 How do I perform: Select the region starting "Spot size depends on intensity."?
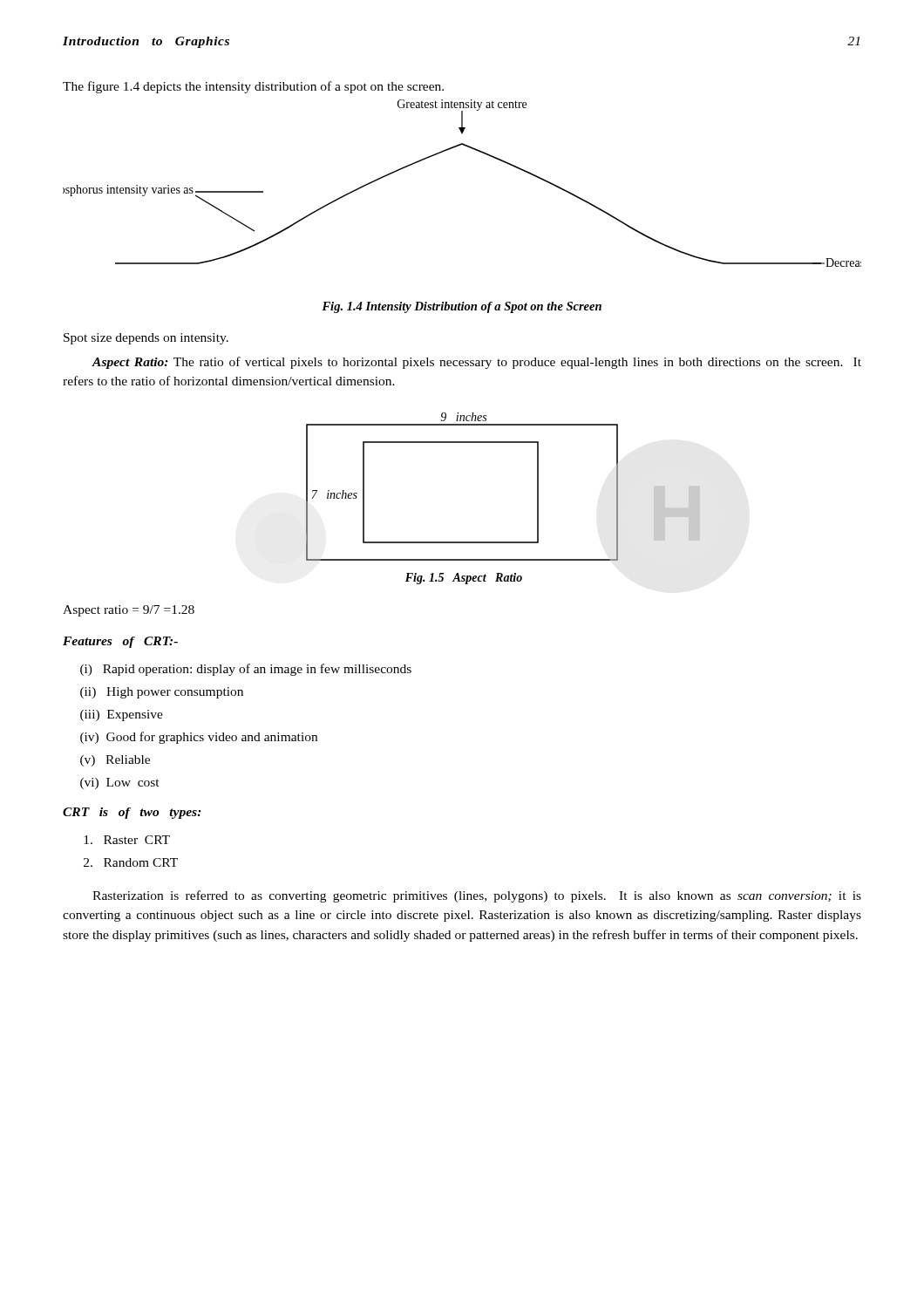coord(146,337)
